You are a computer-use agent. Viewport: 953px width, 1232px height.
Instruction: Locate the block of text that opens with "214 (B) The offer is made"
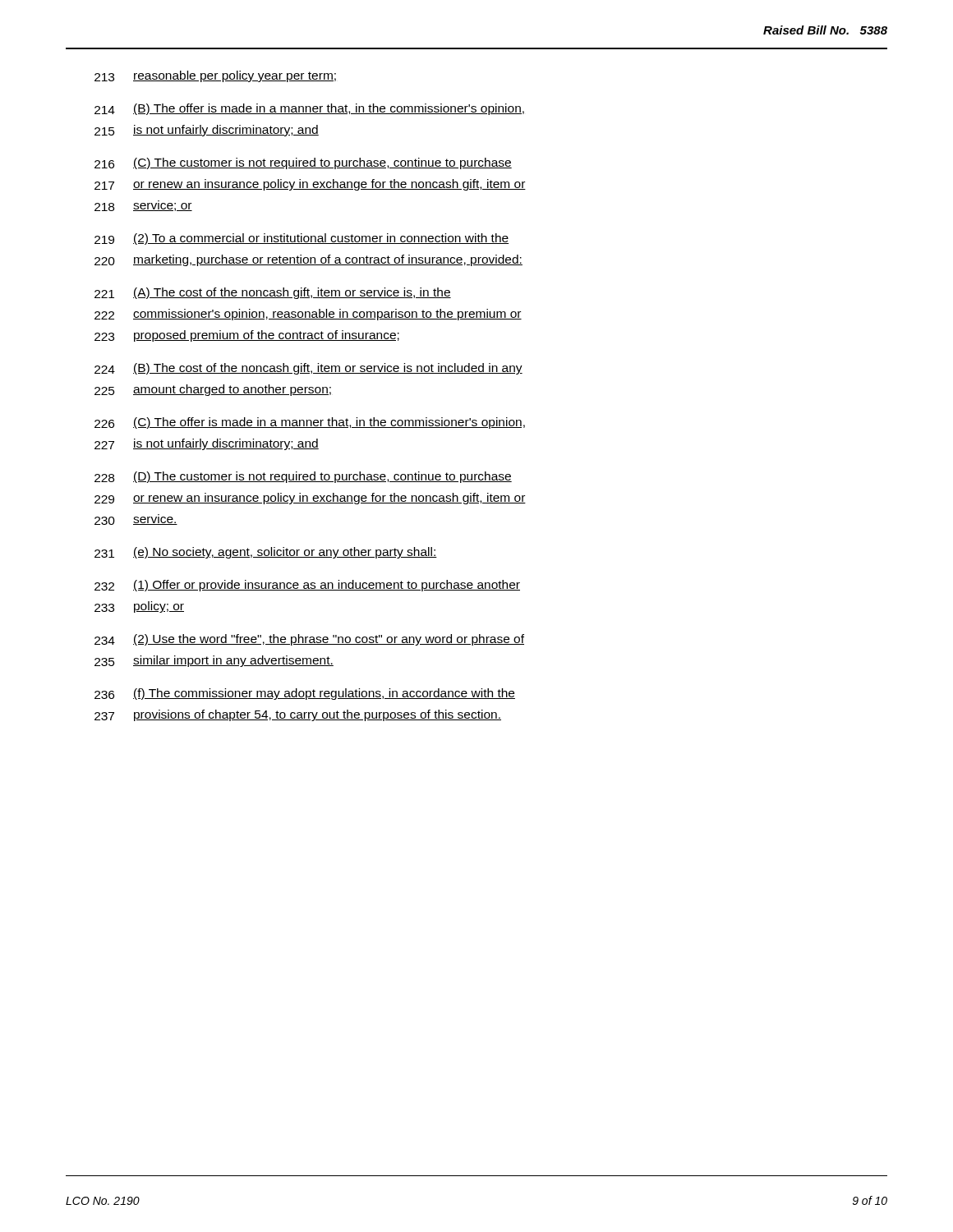(476, 109)
